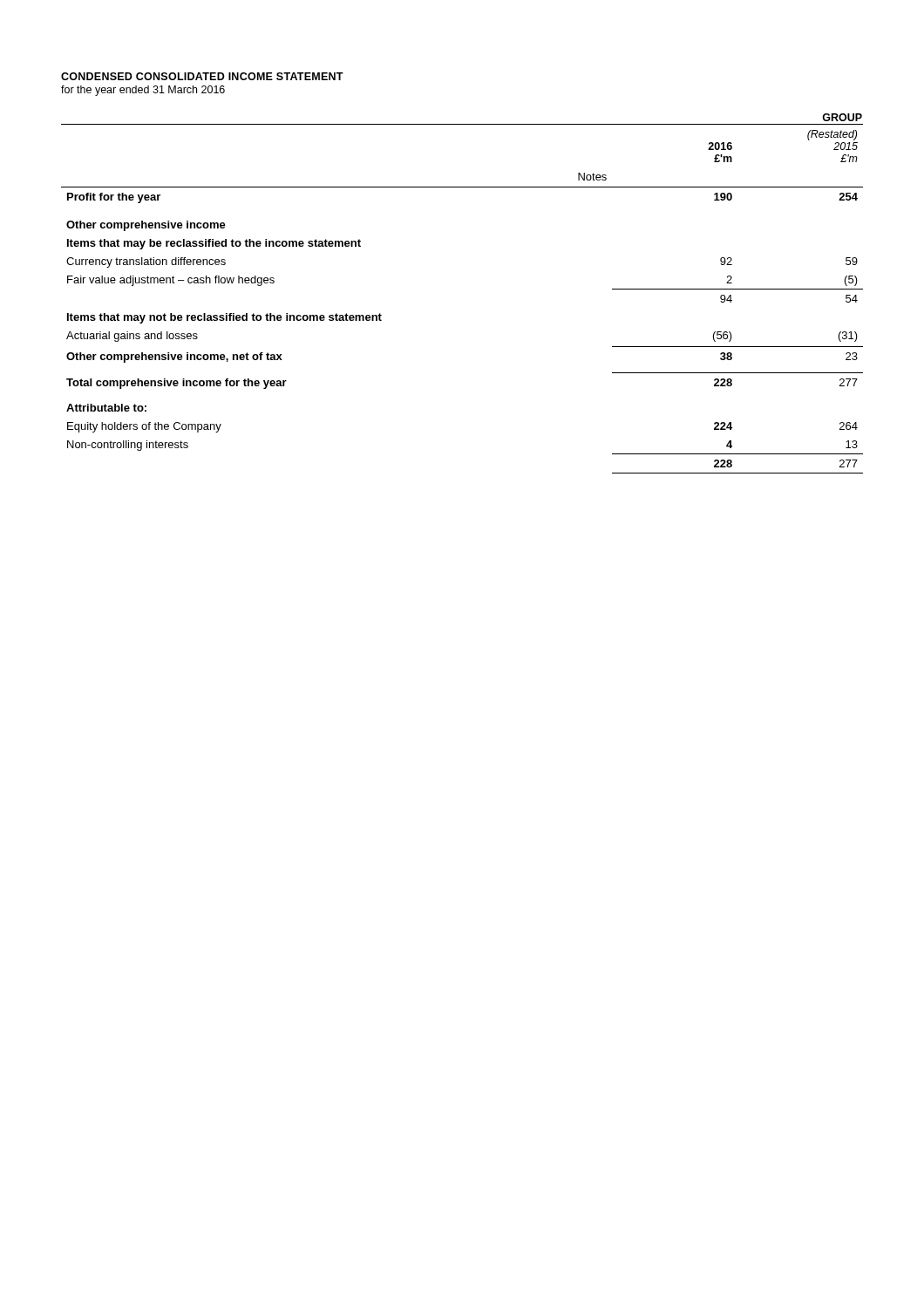Screen dimensions: 1308x924
Task: Locate the table with the text "Other comprehensive income, net of"
Action: (x=462, y=293)
